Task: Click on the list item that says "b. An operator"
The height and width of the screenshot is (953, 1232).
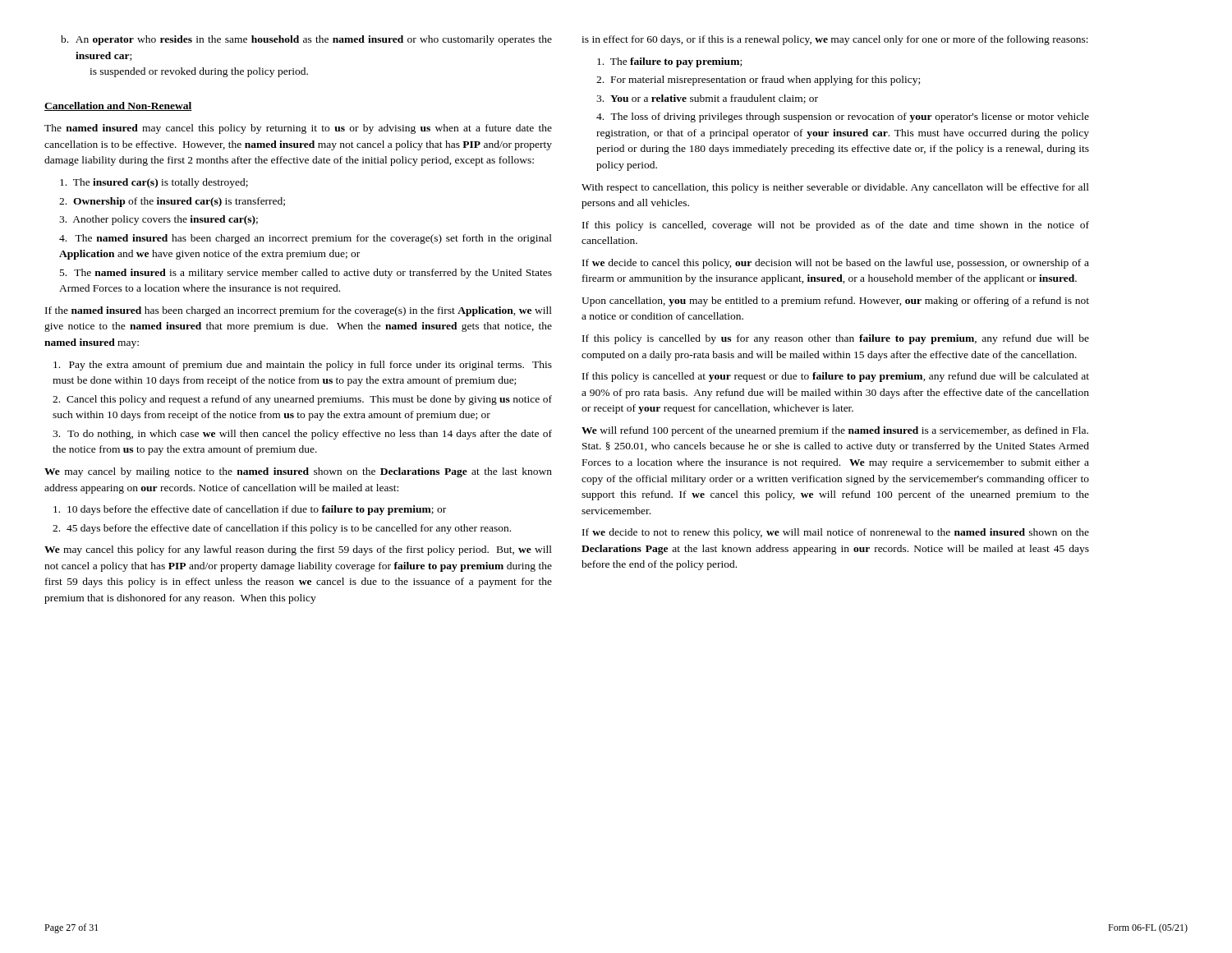Action: click(306, 40)
